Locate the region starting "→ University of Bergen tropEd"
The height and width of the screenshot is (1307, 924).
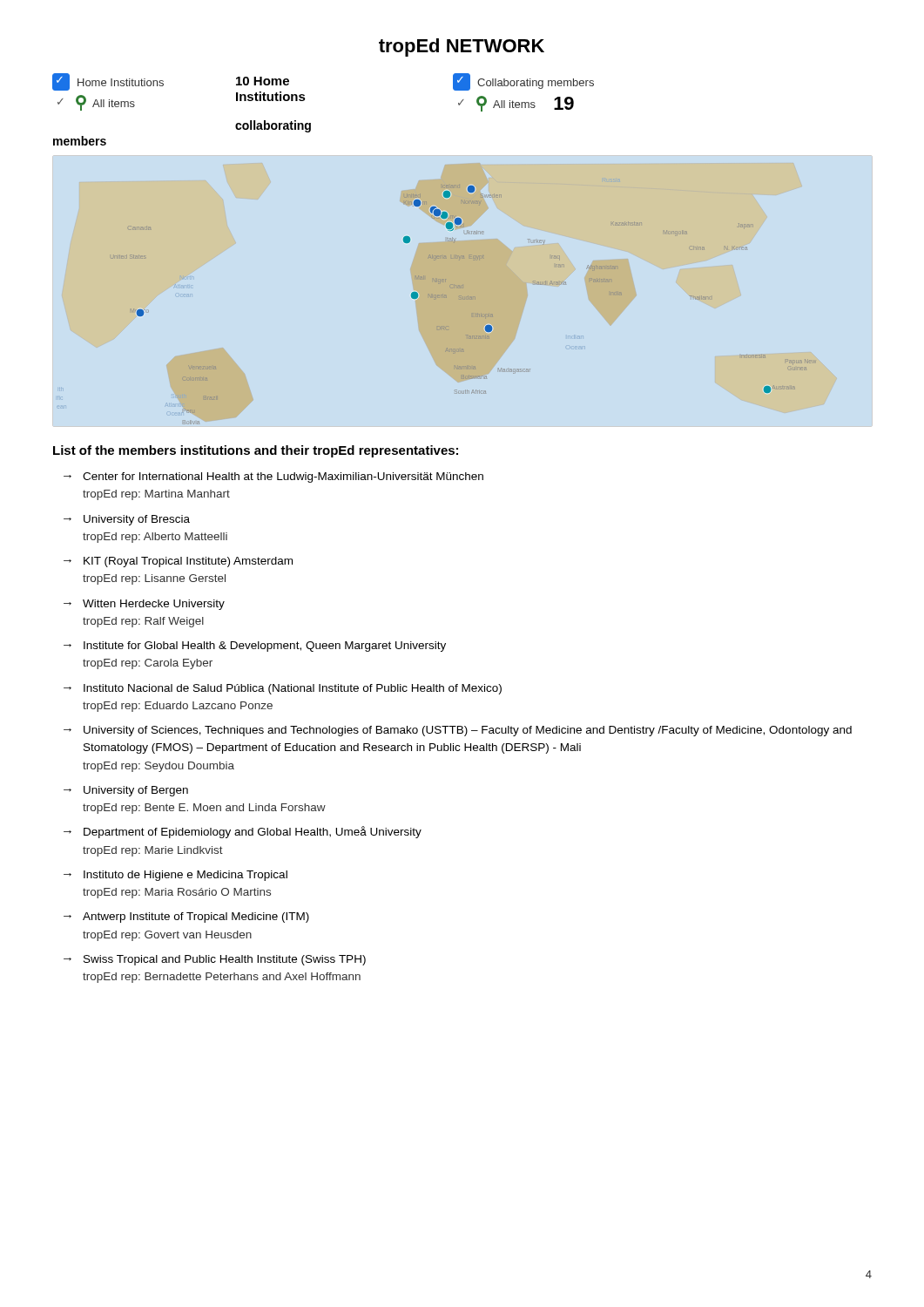tap(193, 799)
